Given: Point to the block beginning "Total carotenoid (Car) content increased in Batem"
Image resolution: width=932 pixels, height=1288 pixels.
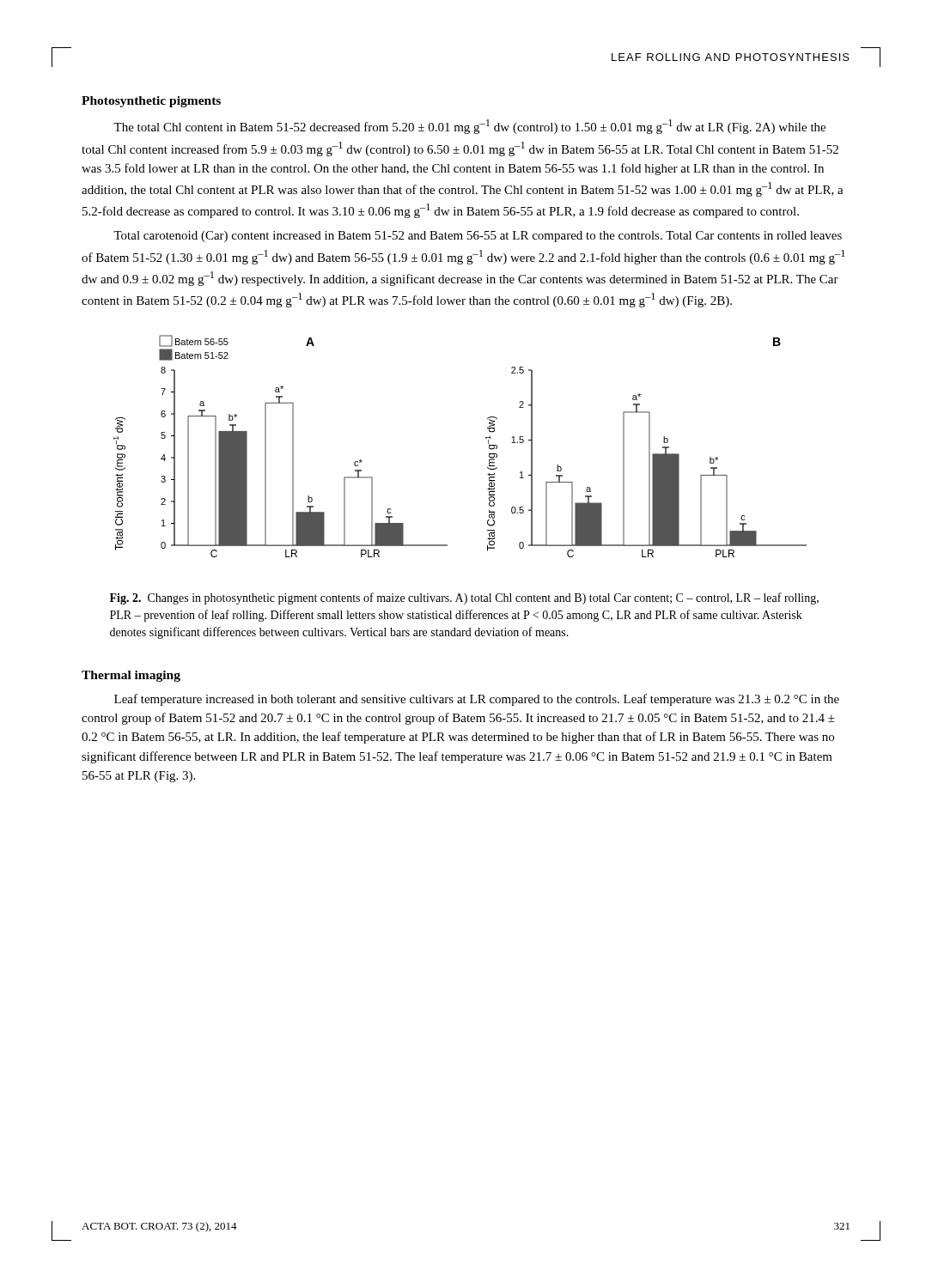Looking at the screenshot, I should tap(464, 268).
